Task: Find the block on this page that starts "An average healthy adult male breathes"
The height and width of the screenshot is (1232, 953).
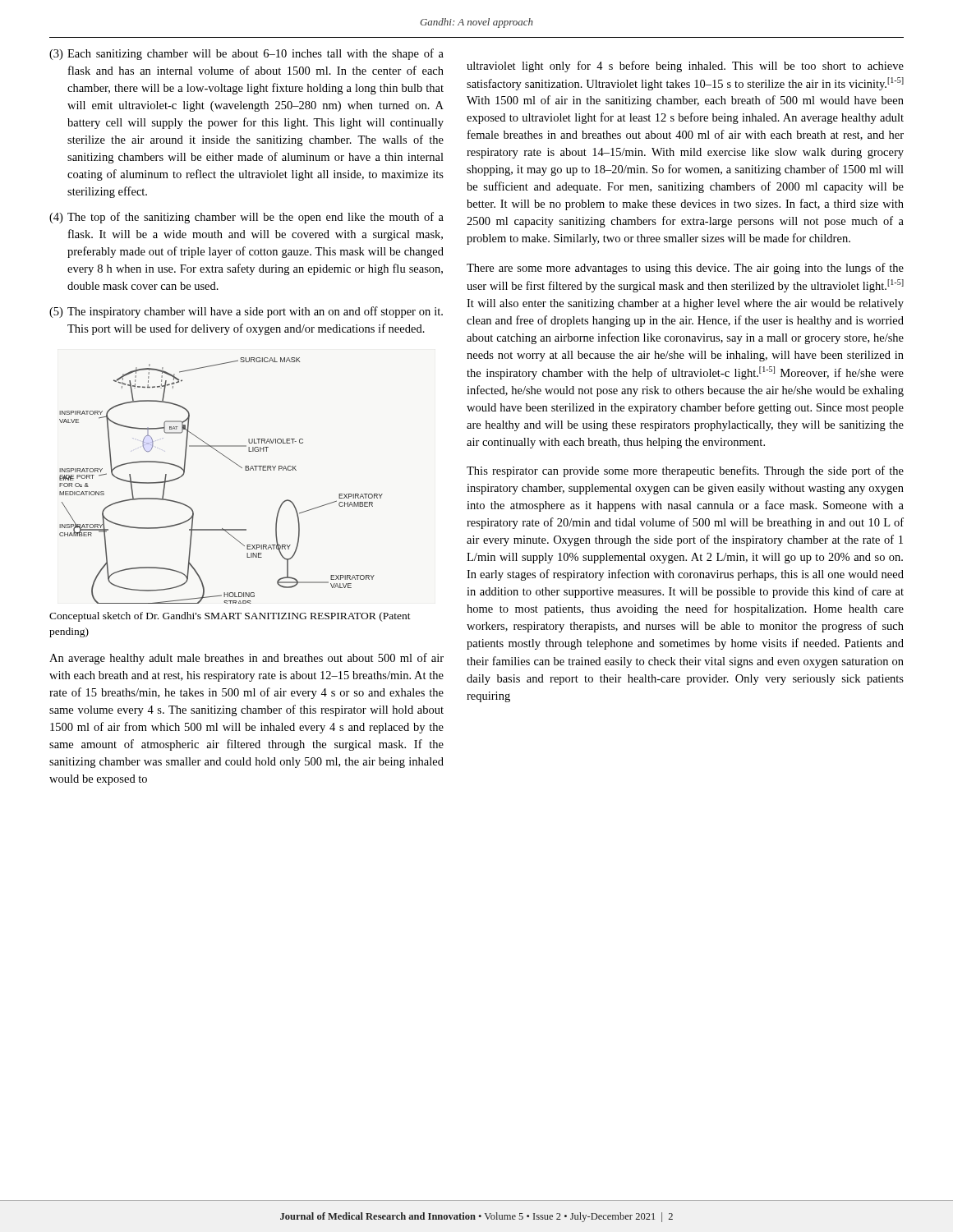Action: tap(246, 718)
